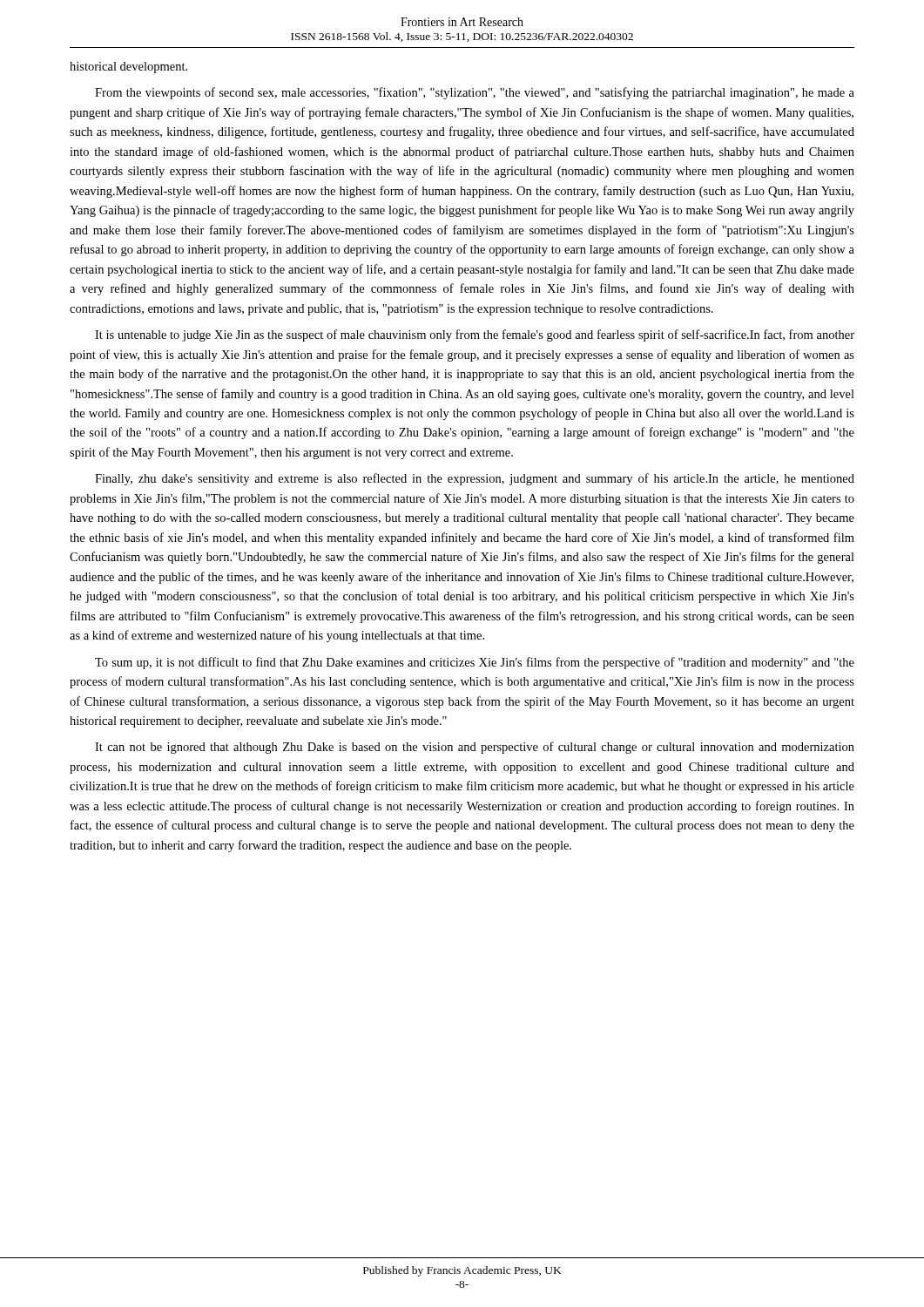This screenshot has height=1307, width=924.
Task: Click on the text block that says "From the viewpoints of"
Action: [462, 200]
